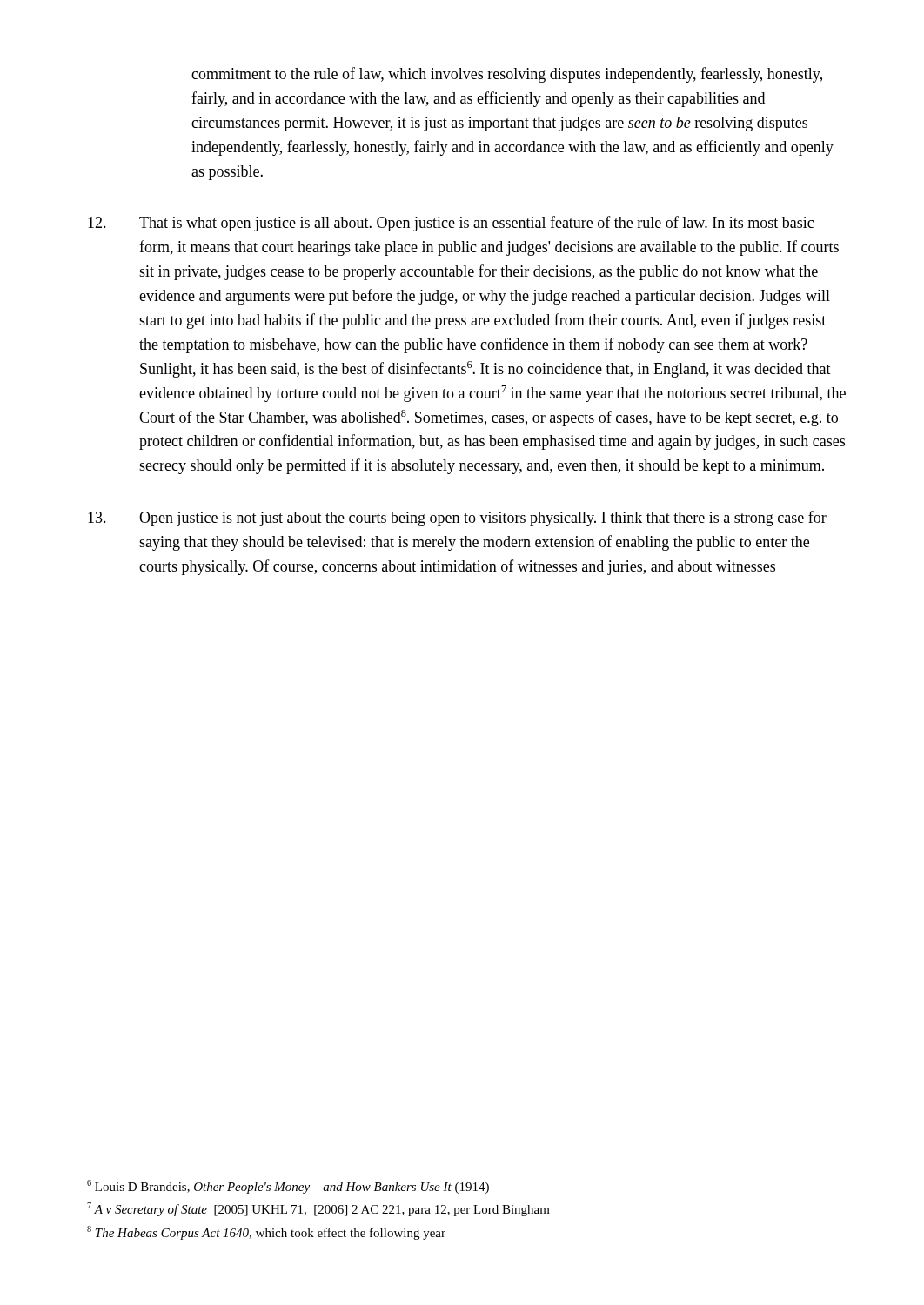Select the footnote that says "6 Louis D Brandeis, Other People's Money"
924x1305 pixels.
288,1185
